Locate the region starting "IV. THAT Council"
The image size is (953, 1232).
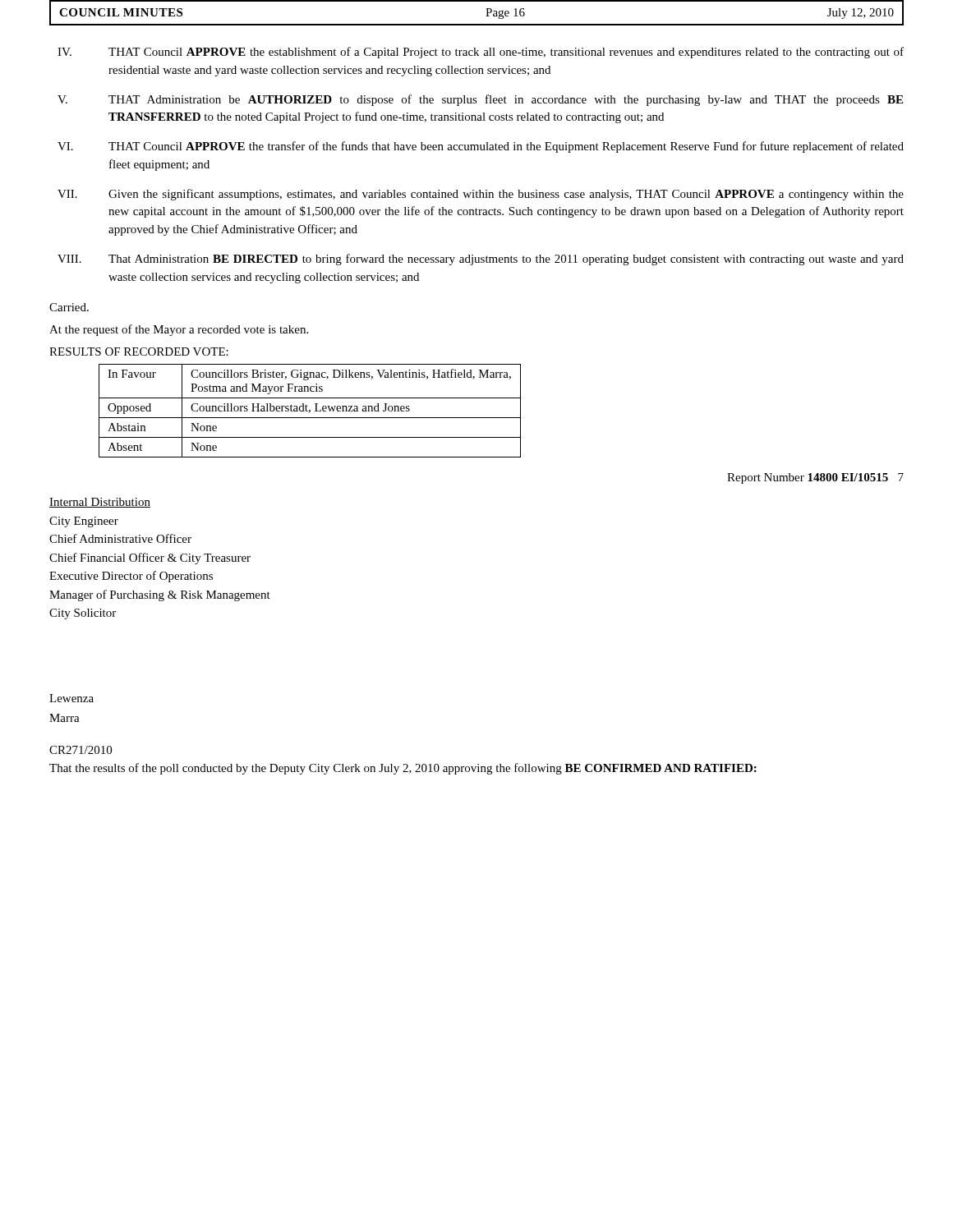476,61
